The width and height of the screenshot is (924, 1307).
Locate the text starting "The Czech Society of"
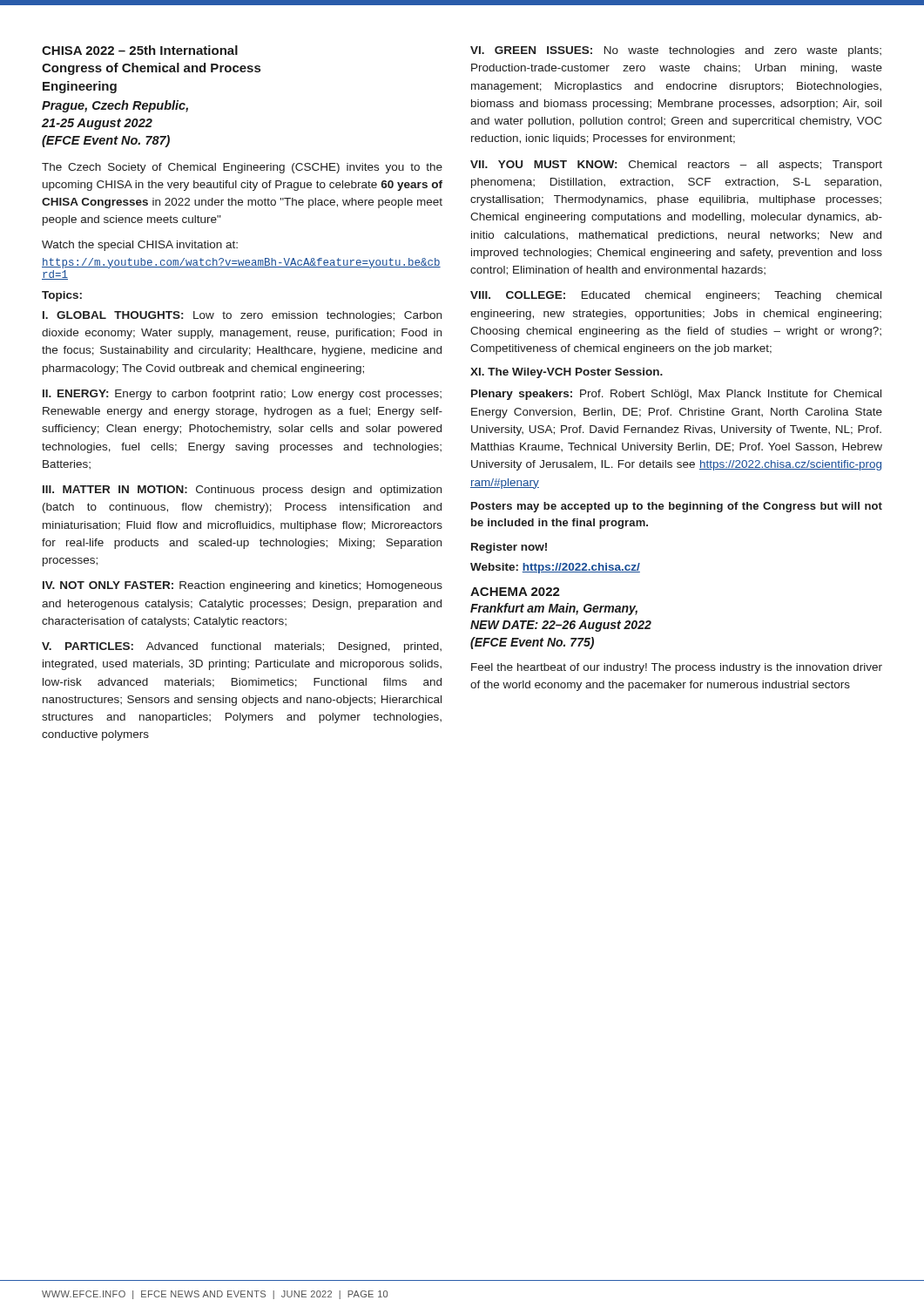[242, 193]
